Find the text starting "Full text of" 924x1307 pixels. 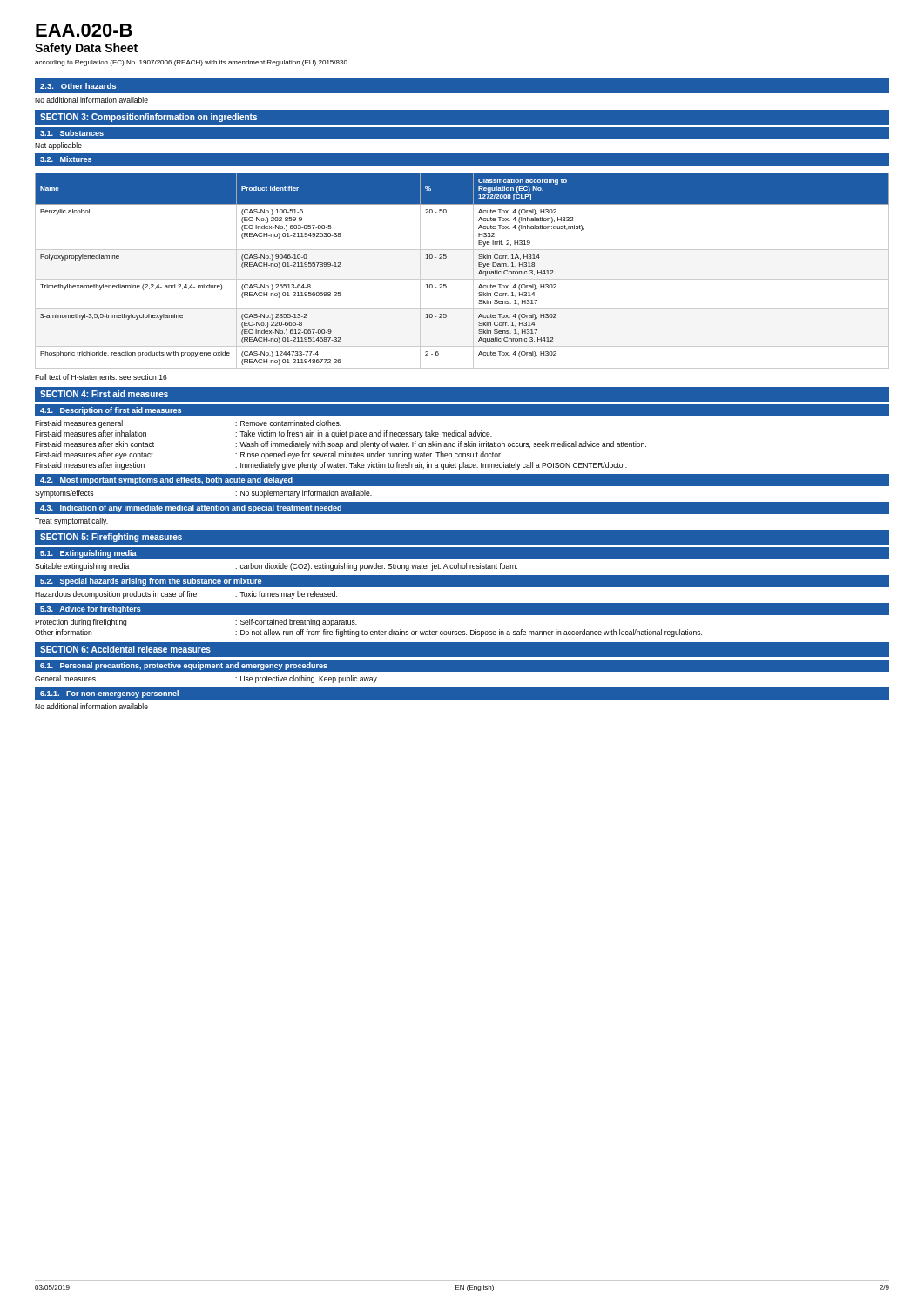[x=101, y=378]
